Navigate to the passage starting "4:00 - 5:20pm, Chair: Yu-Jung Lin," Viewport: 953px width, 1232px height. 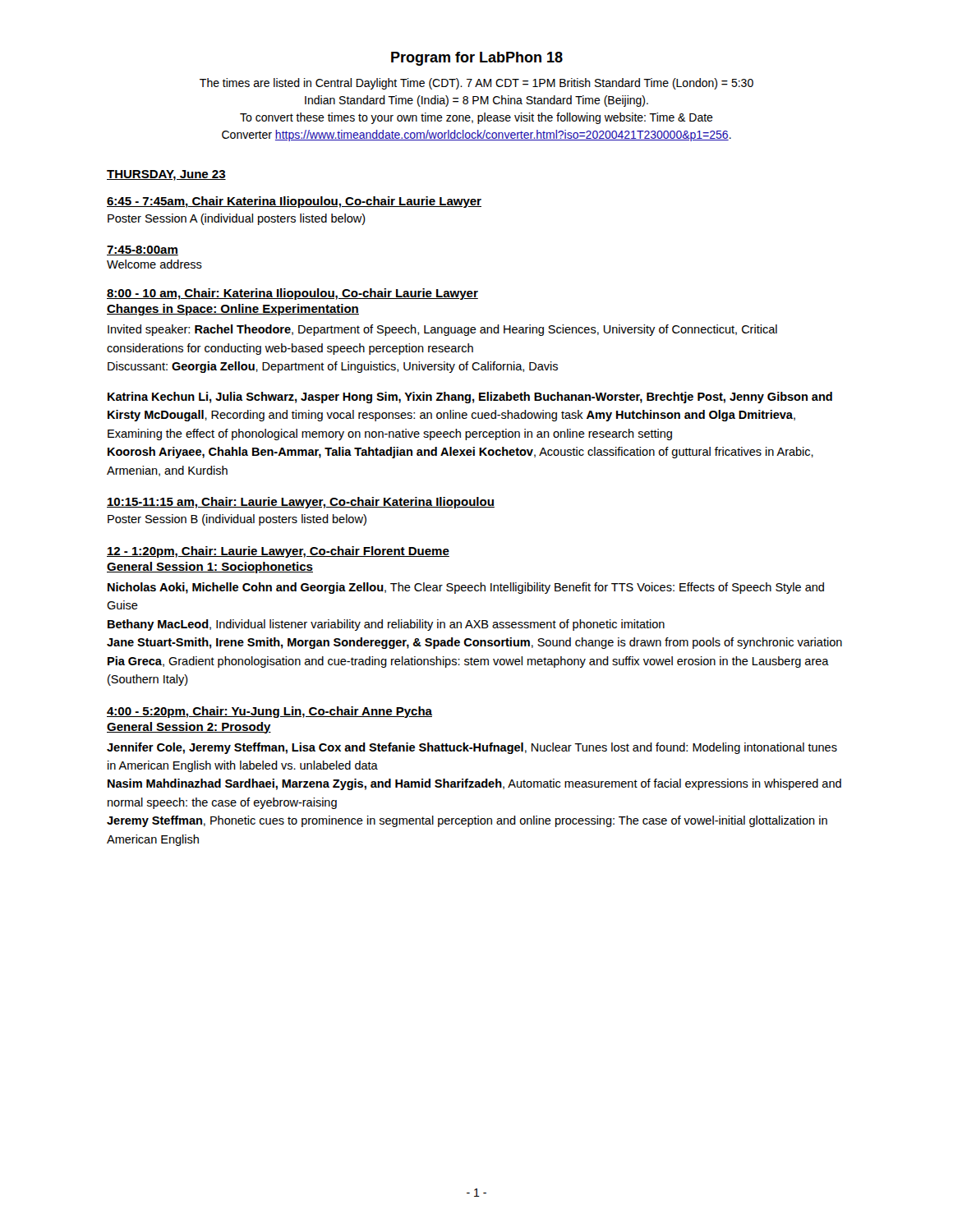(x=269, y=710)
